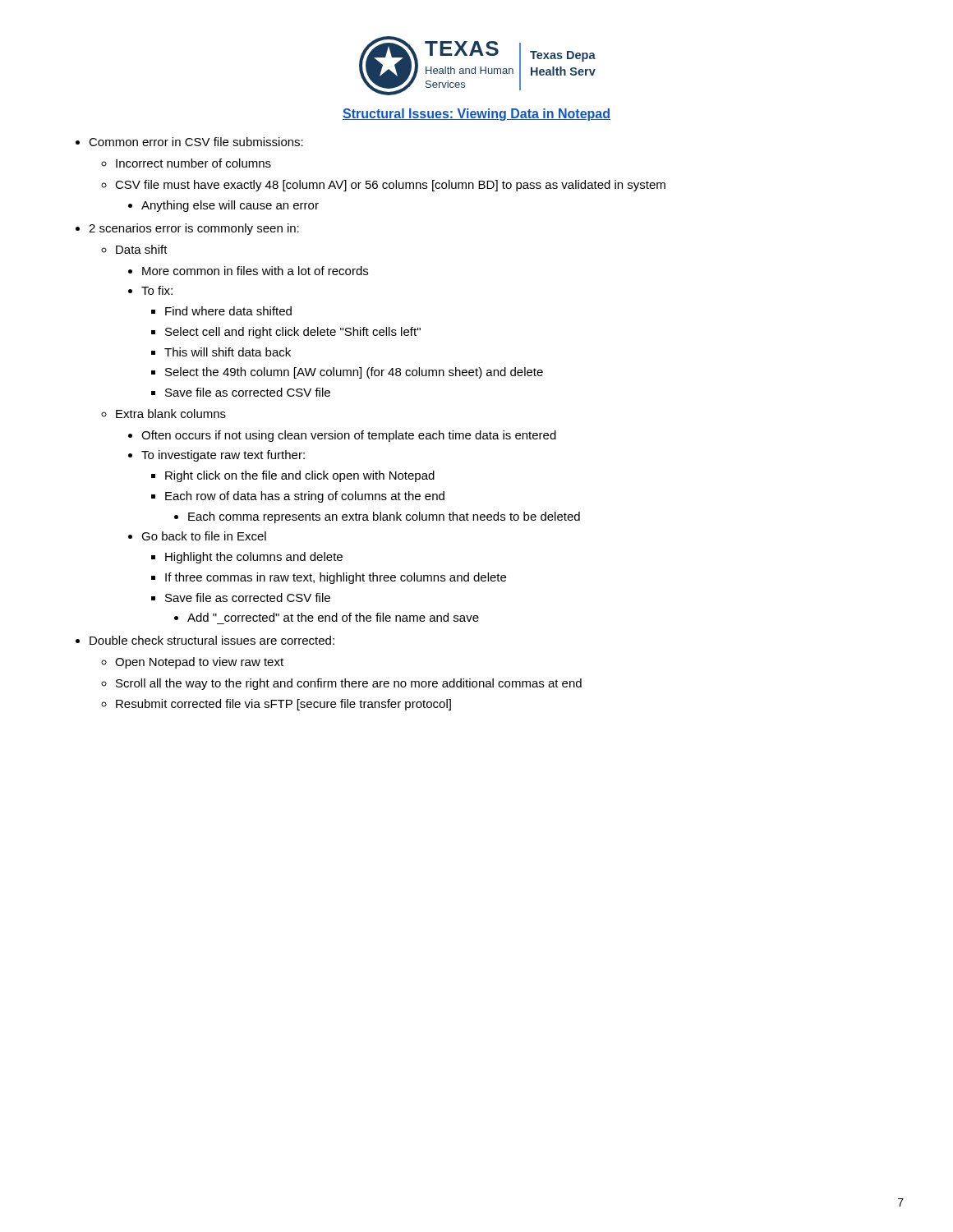Where is the passage that starts "Select cell and right click delete "Shift cells"?

tap(293, 331)
